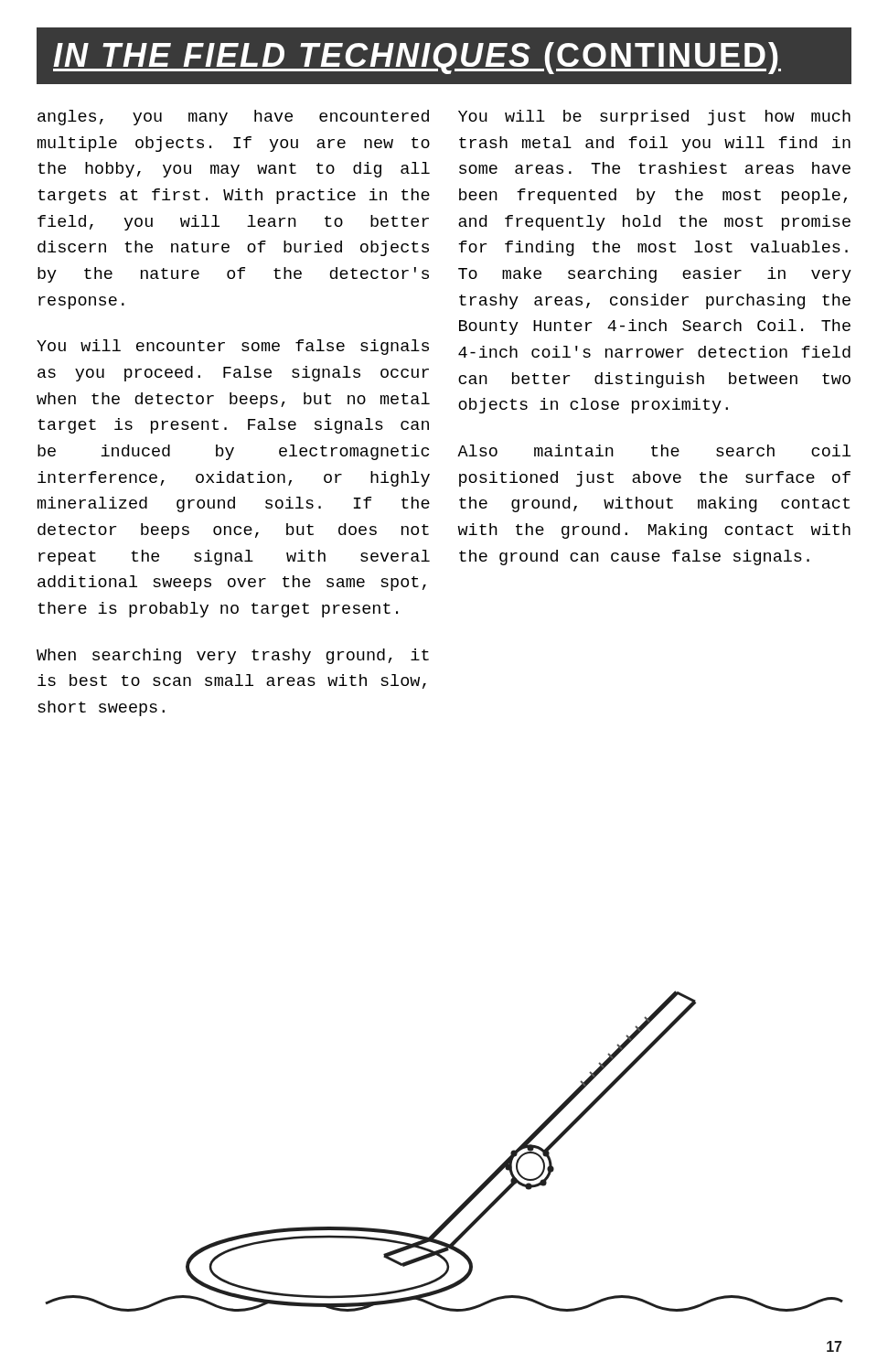Image resolution: width=888 pixels, height=1372 pixels.
Task: Where is the passage that starts "You will be surprised just how"?
Action: [655, 262]
